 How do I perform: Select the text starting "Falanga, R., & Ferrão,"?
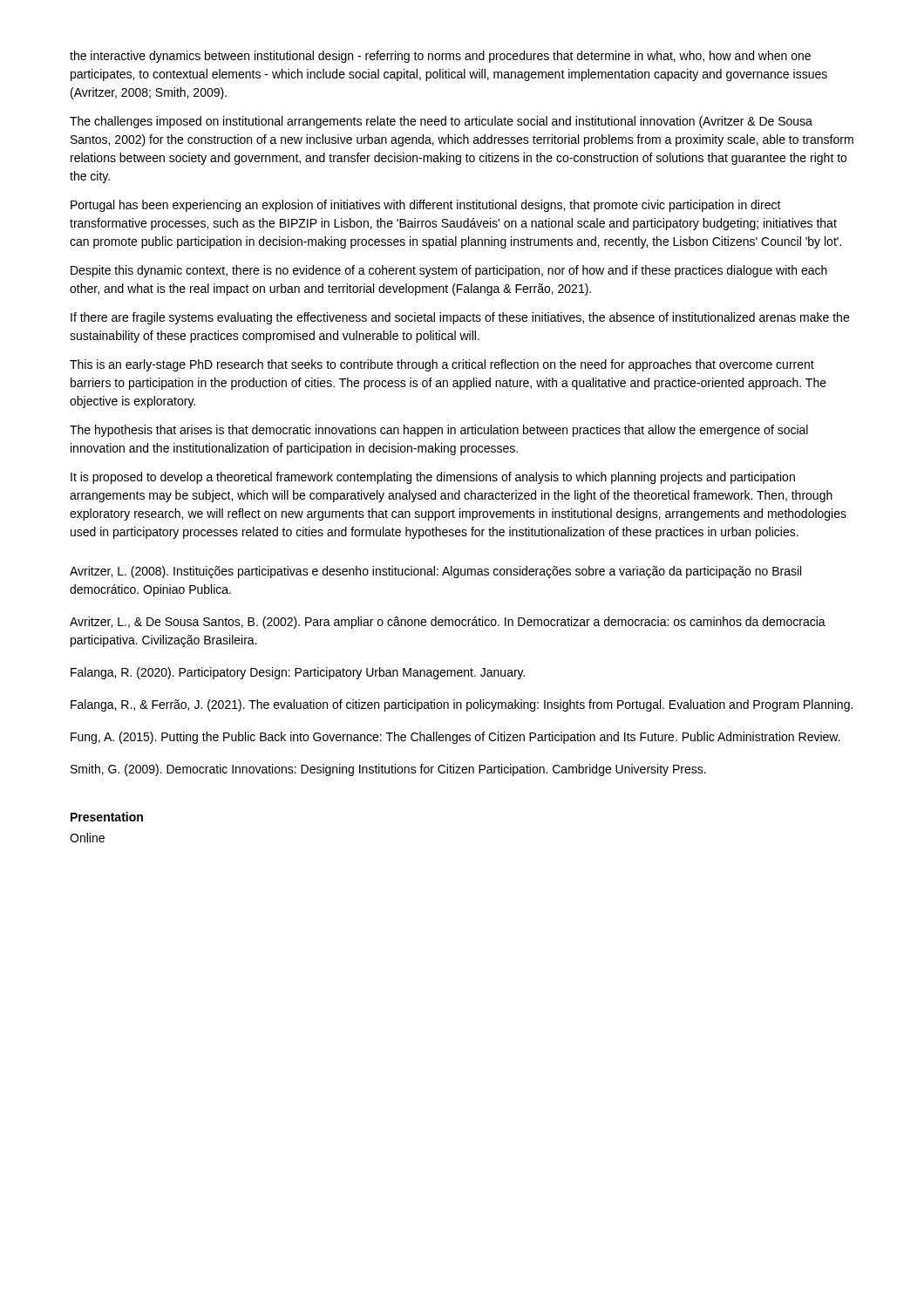coord(462,705)
